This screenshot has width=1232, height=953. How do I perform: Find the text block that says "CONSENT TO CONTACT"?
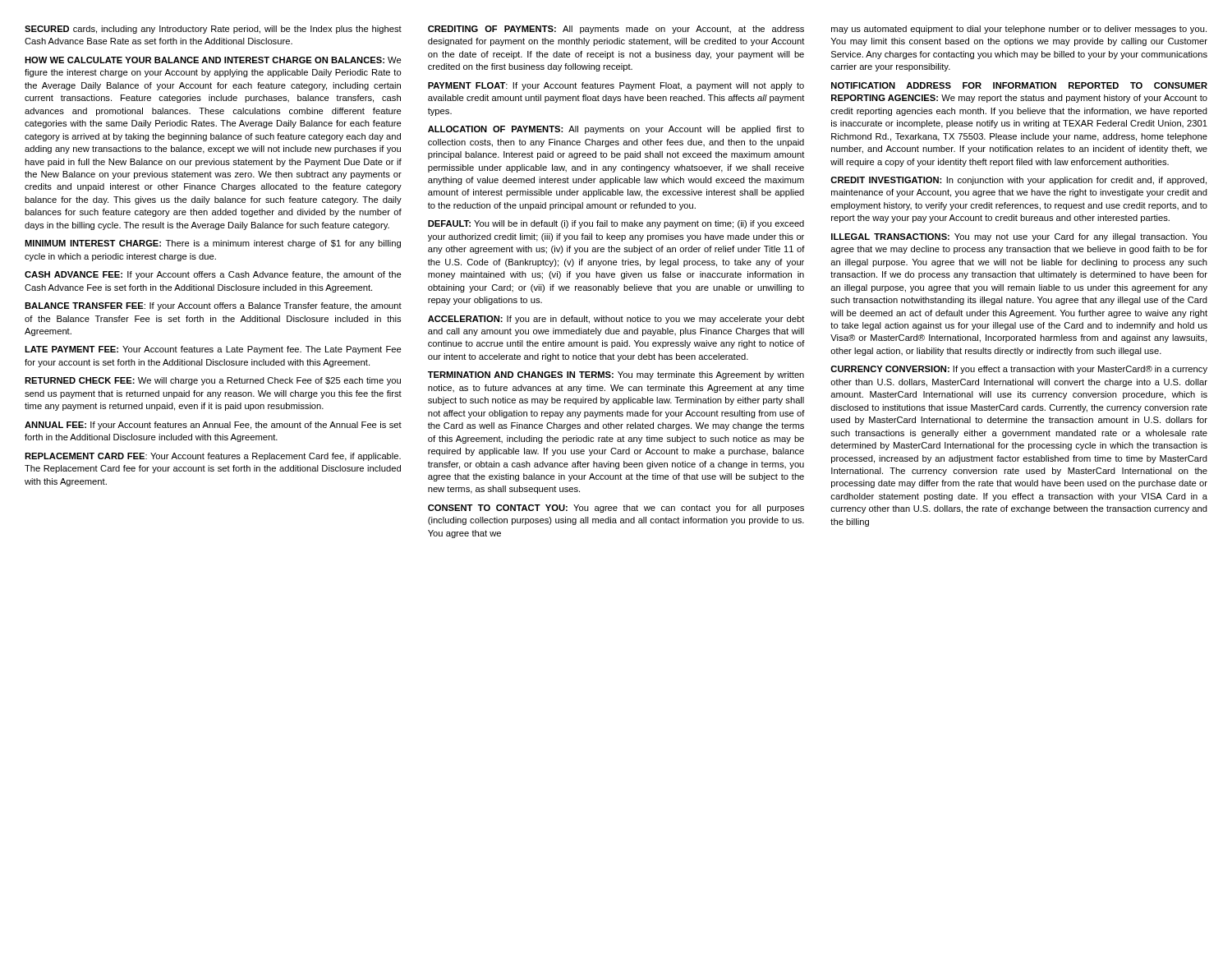(616, 521)
